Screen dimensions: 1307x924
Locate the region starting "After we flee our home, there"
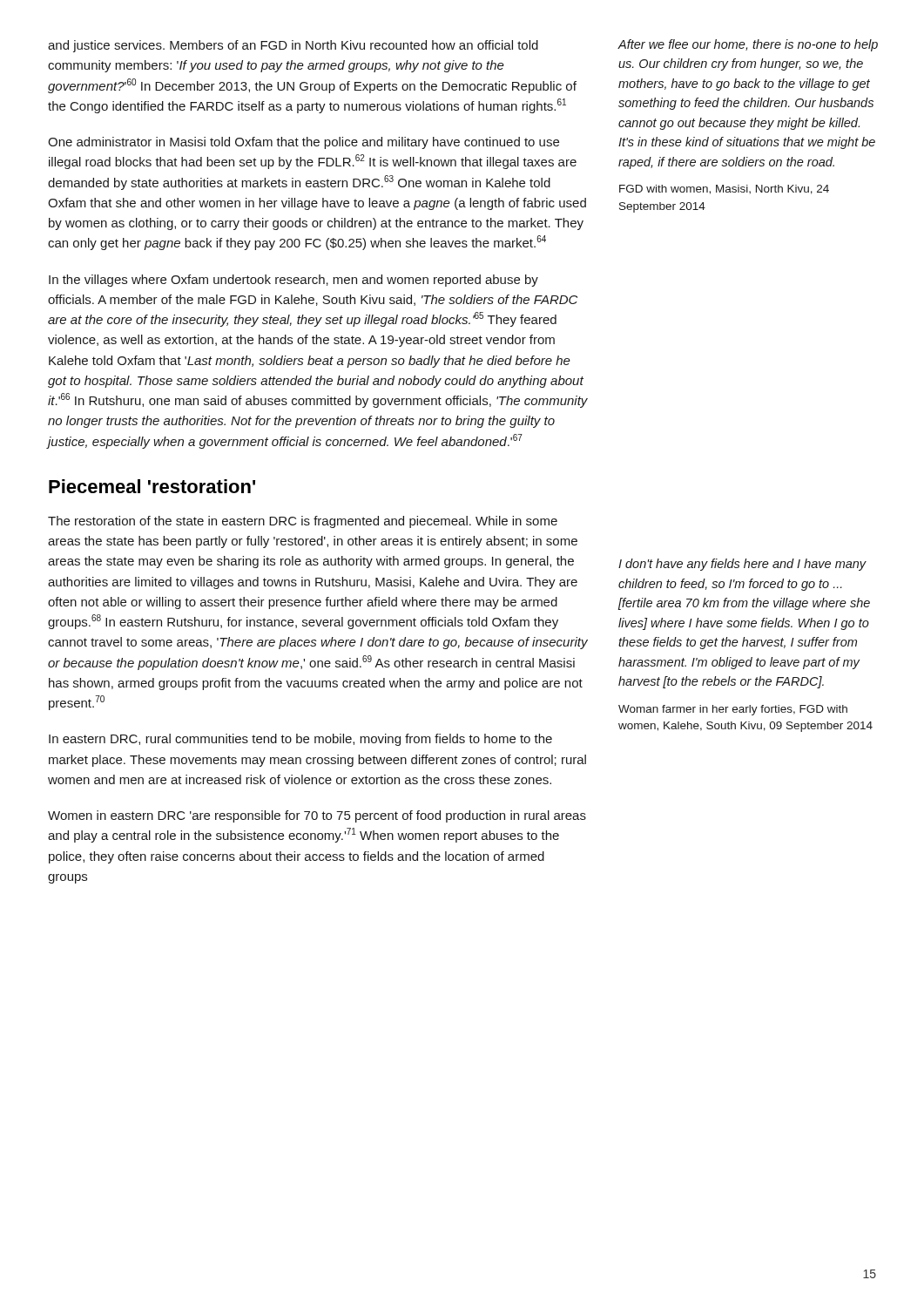point(748,103)
